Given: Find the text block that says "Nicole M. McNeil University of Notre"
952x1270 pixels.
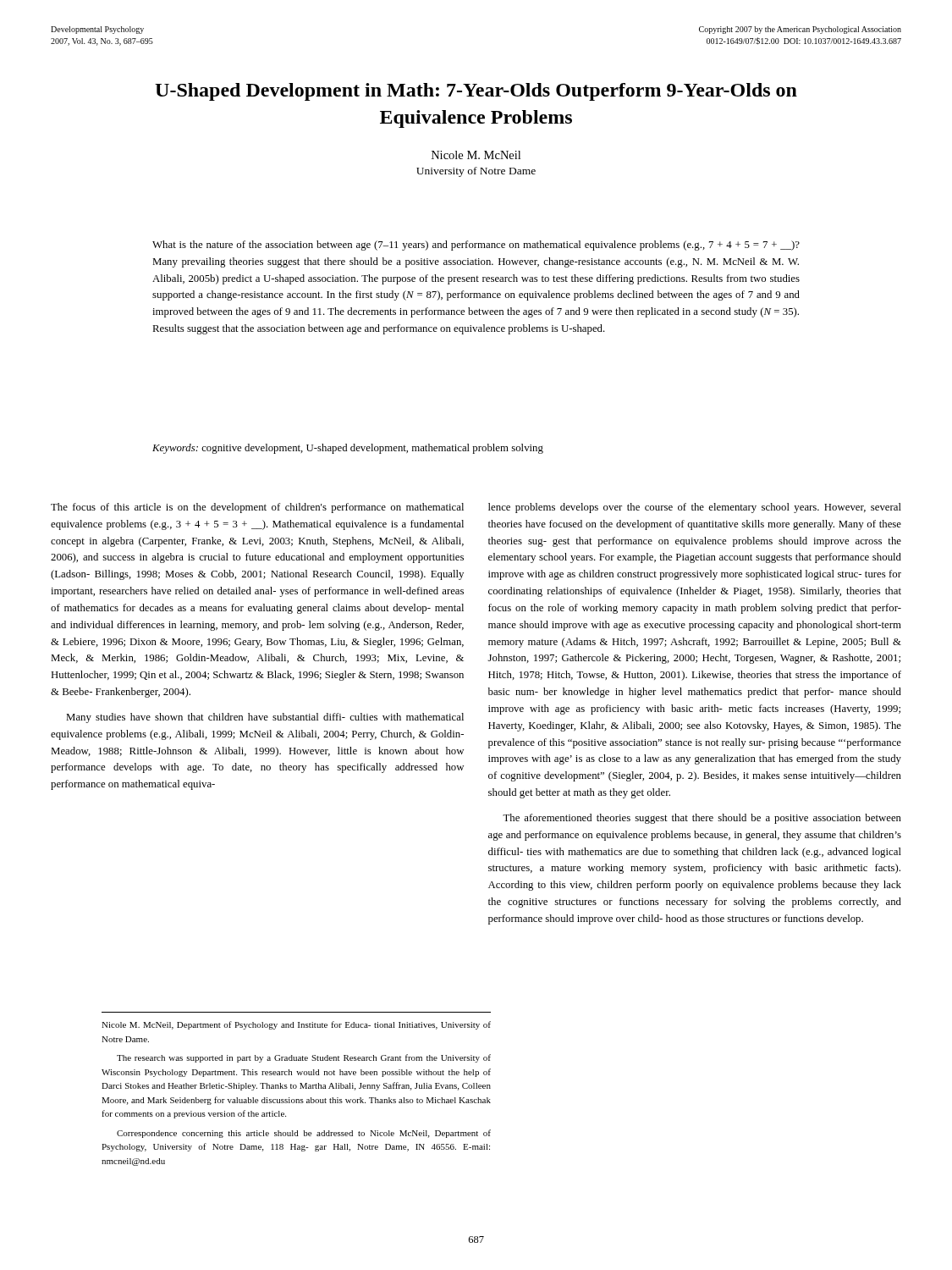Looking at the screenshot, I should 476,163.
